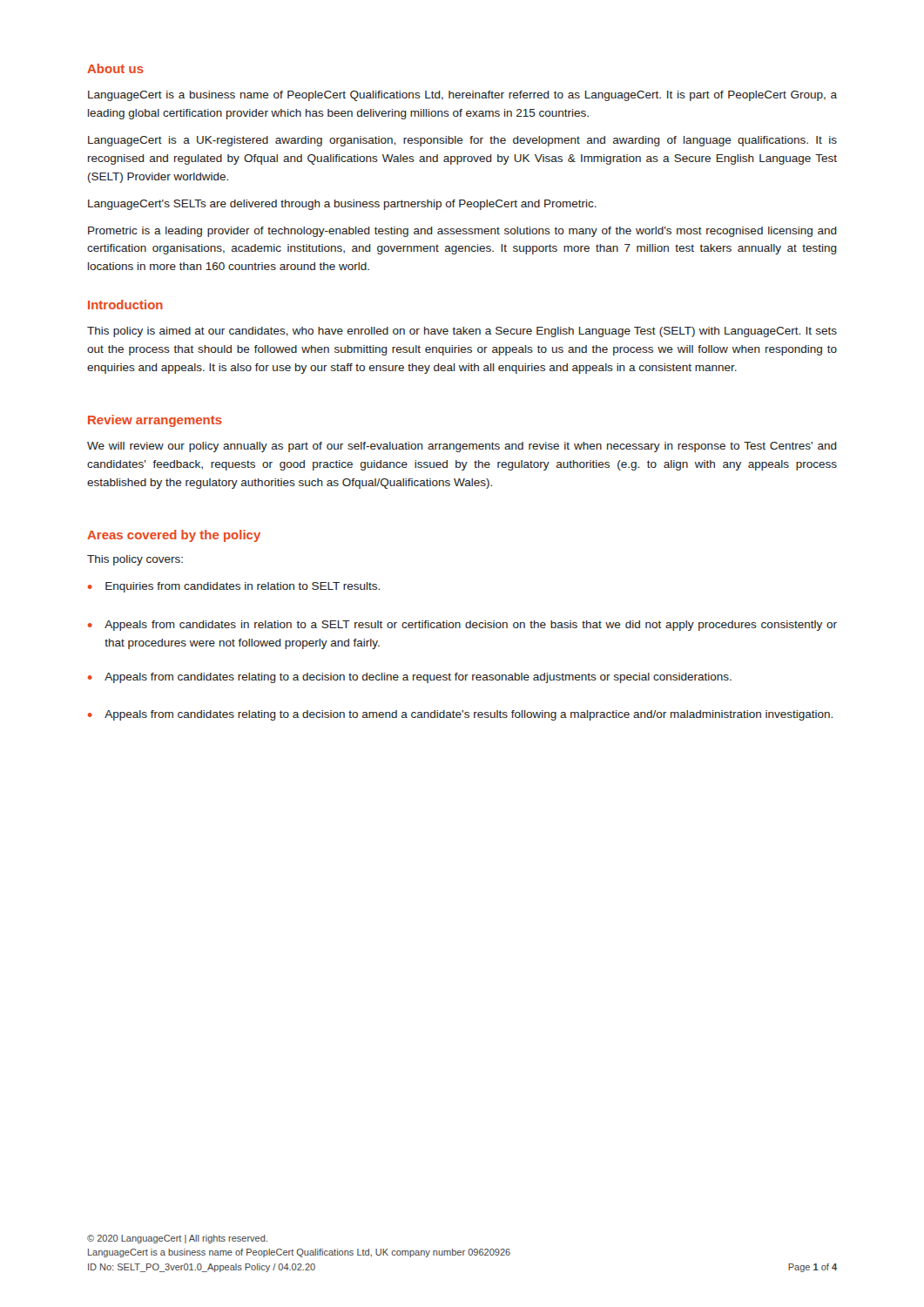Find the text block with the text "LanguageCert is a business name of"
Image resolution: width=924 pixels, height=1307 pixels.
click(x=462, y=104)
